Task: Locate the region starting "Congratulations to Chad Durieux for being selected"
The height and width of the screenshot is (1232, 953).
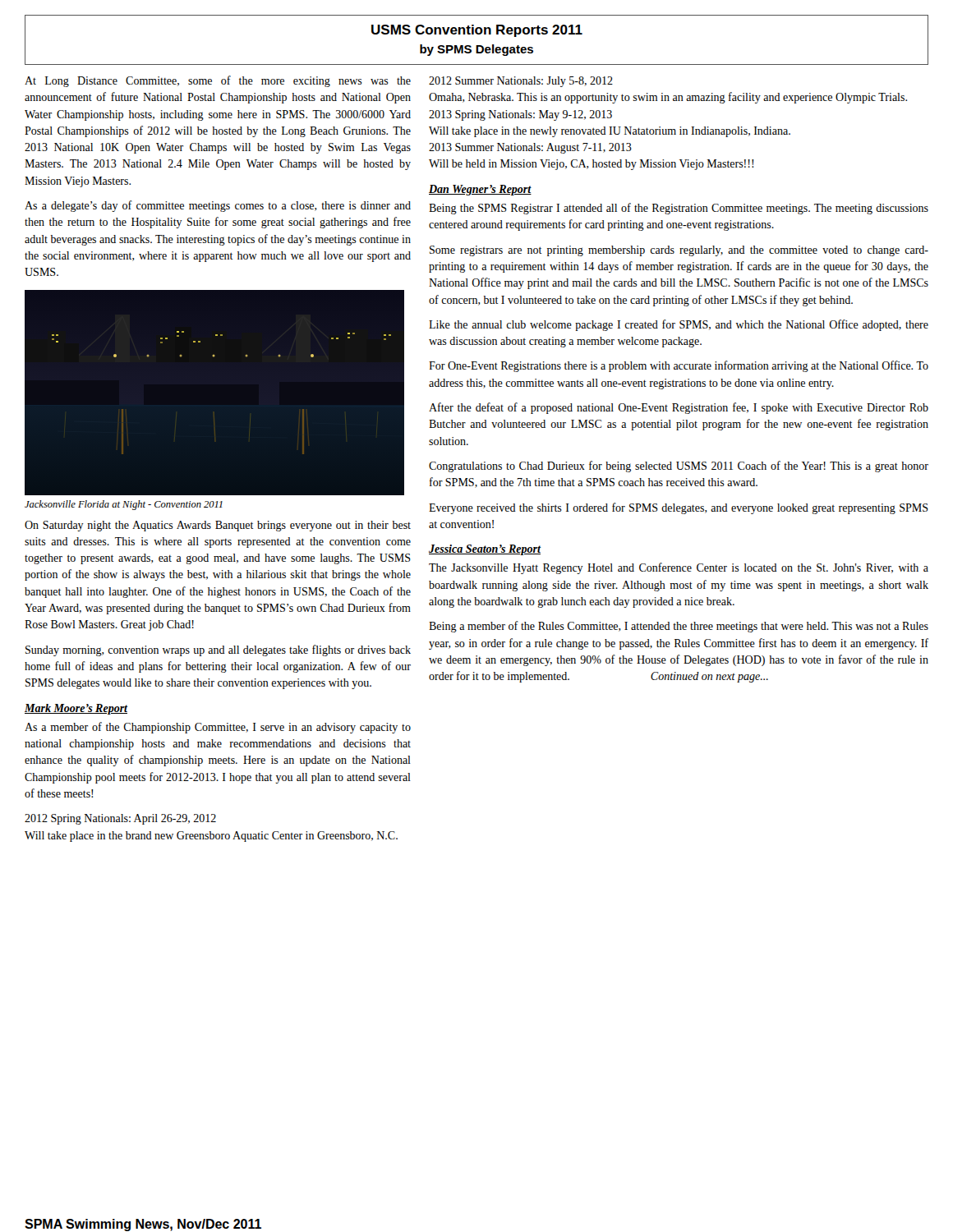Action: (x=679, y=475)
